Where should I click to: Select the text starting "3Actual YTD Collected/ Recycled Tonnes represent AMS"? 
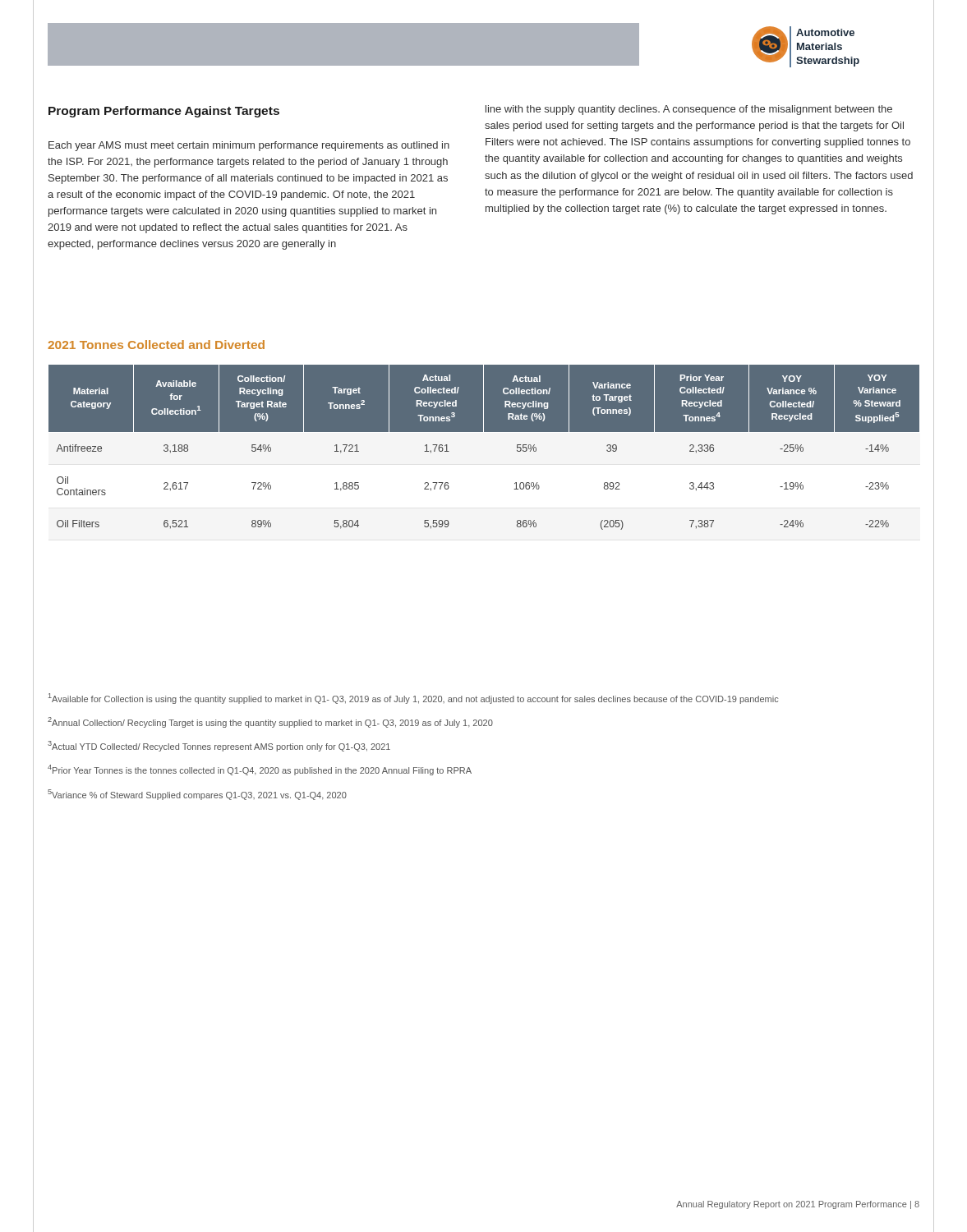(219, 746)
